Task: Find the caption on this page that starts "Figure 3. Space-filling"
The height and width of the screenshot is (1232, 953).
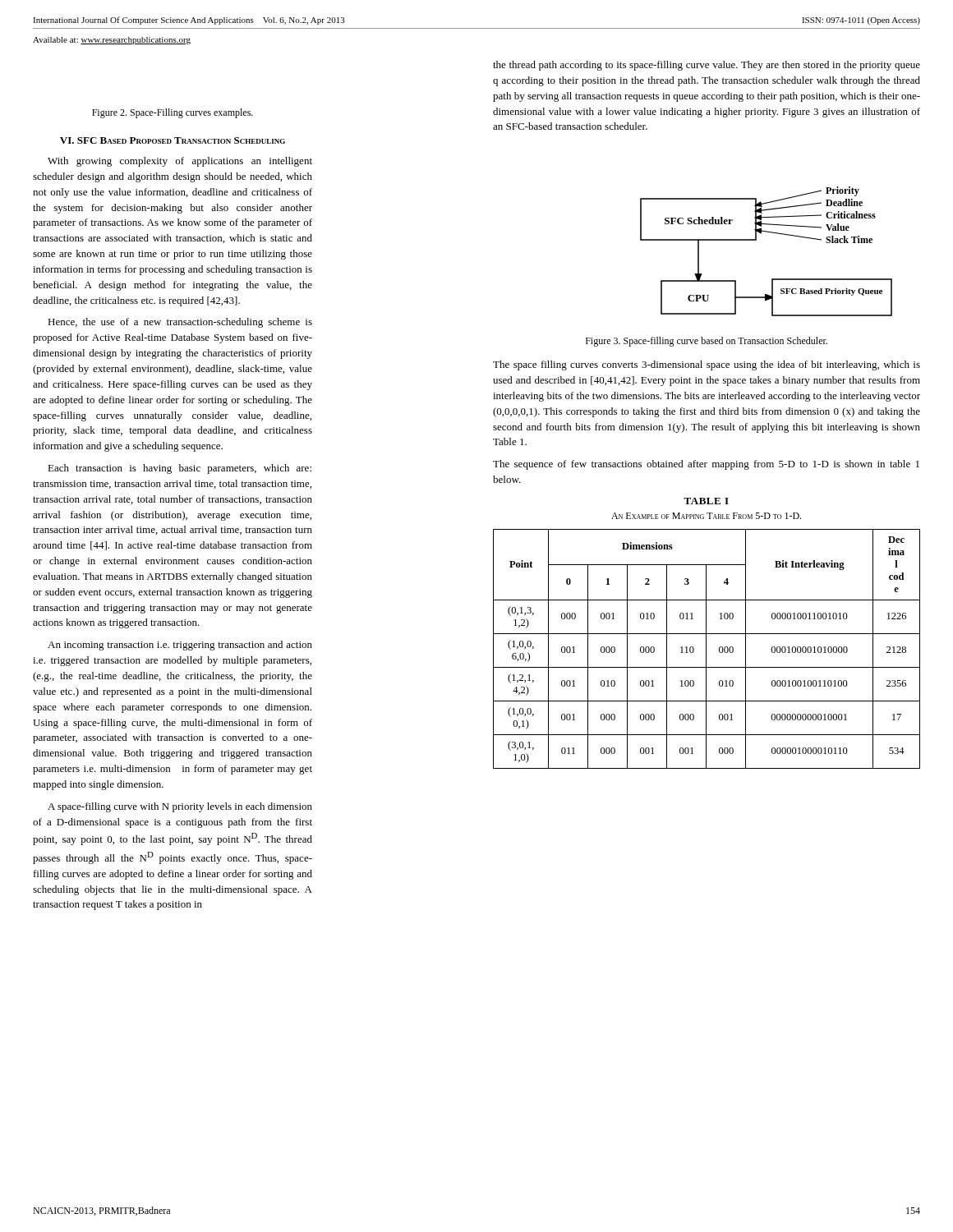Action: (707, 341)
